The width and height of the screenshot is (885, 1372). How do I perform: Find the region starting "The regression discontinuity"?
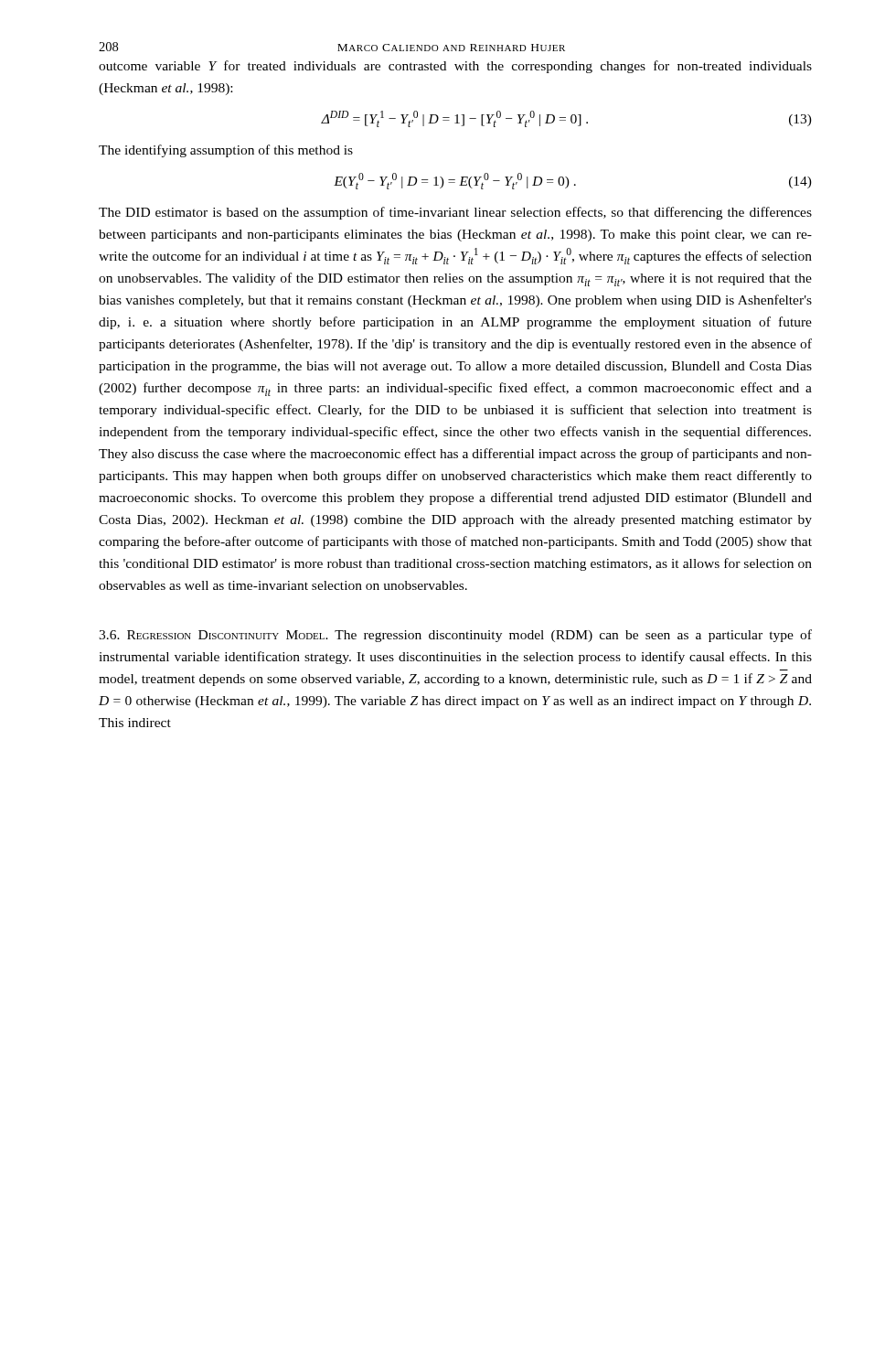click(455, 679)
